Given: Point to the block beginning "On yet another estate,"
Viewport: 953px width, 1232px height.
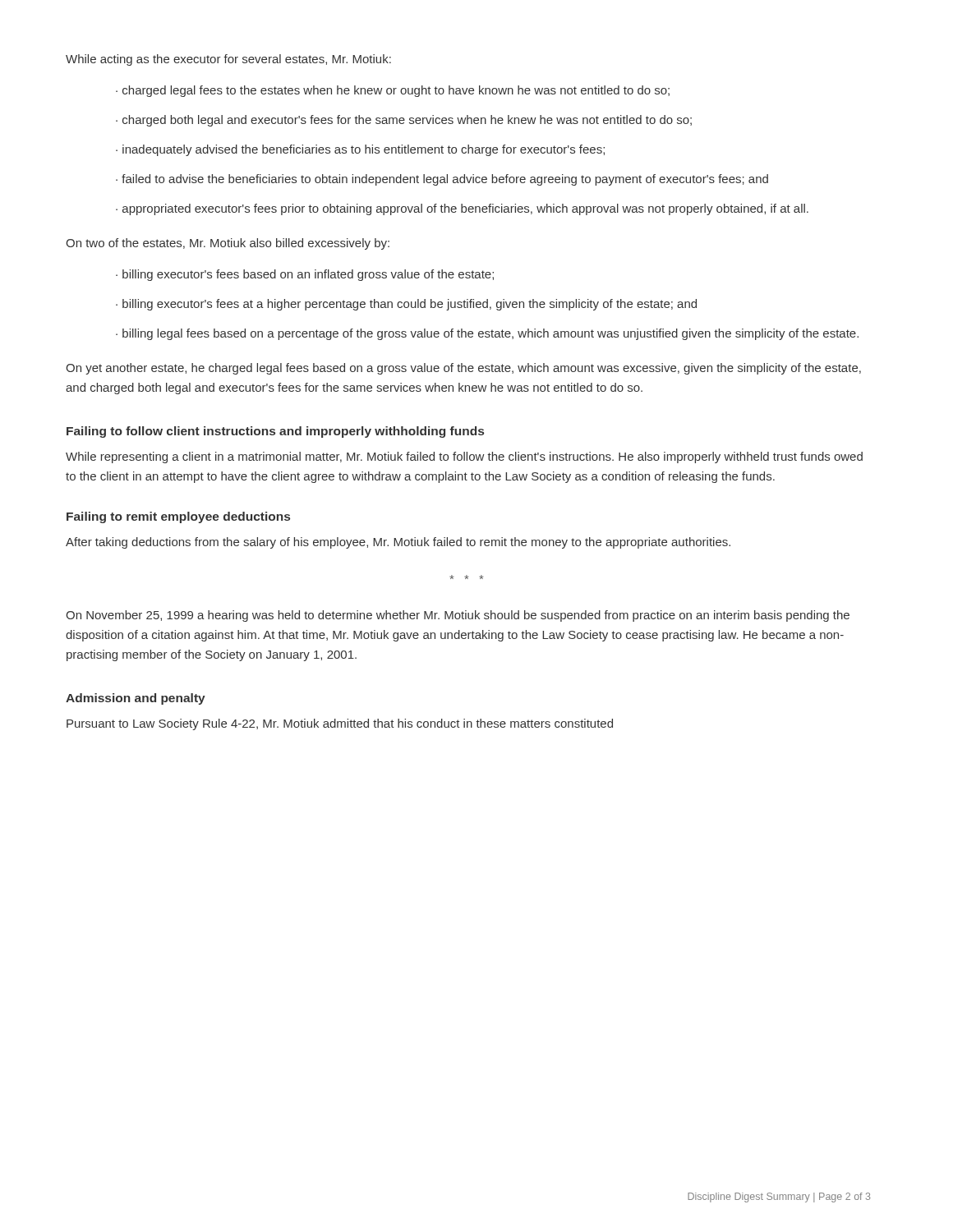Looking at the screenshot, I should 464,377.
